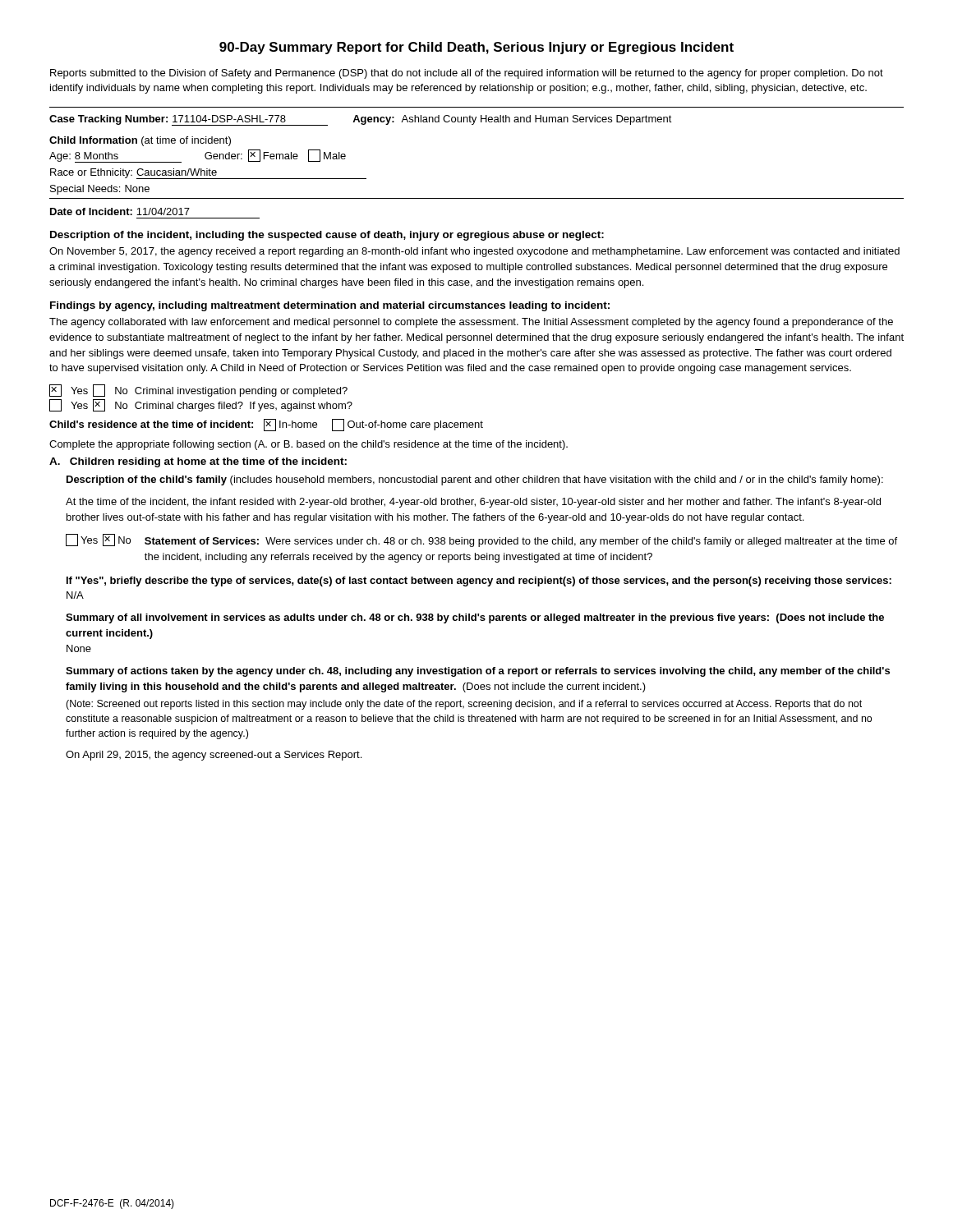The width and height of the screenshot is (953, 1232).
Task: Navigate to the passage starting "Summary of all involvement in services as"
Action: [475, 618]
